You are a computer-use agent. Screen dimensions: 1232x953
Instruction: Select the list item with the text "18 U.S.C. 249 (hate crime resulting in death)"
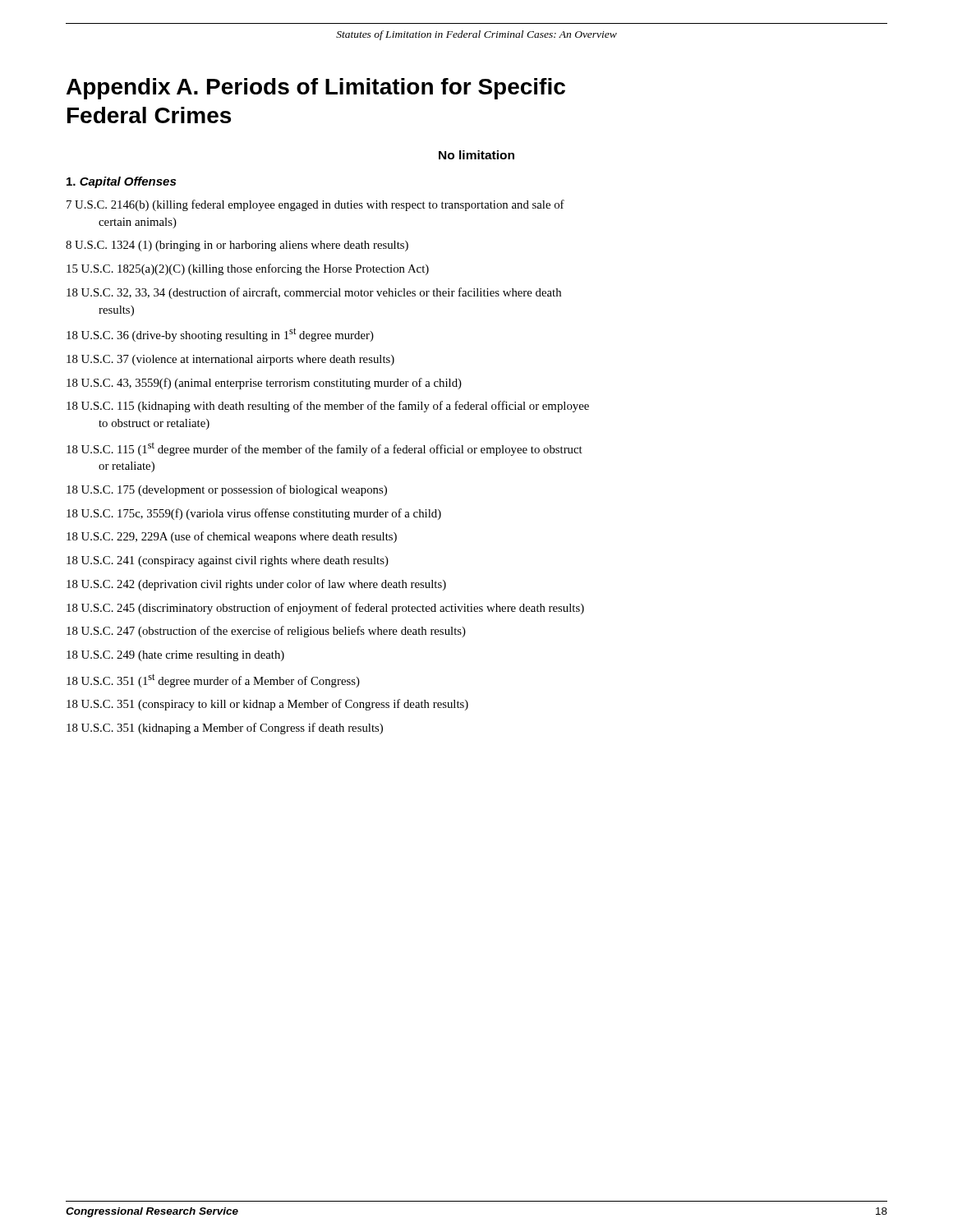click(175, 654)
